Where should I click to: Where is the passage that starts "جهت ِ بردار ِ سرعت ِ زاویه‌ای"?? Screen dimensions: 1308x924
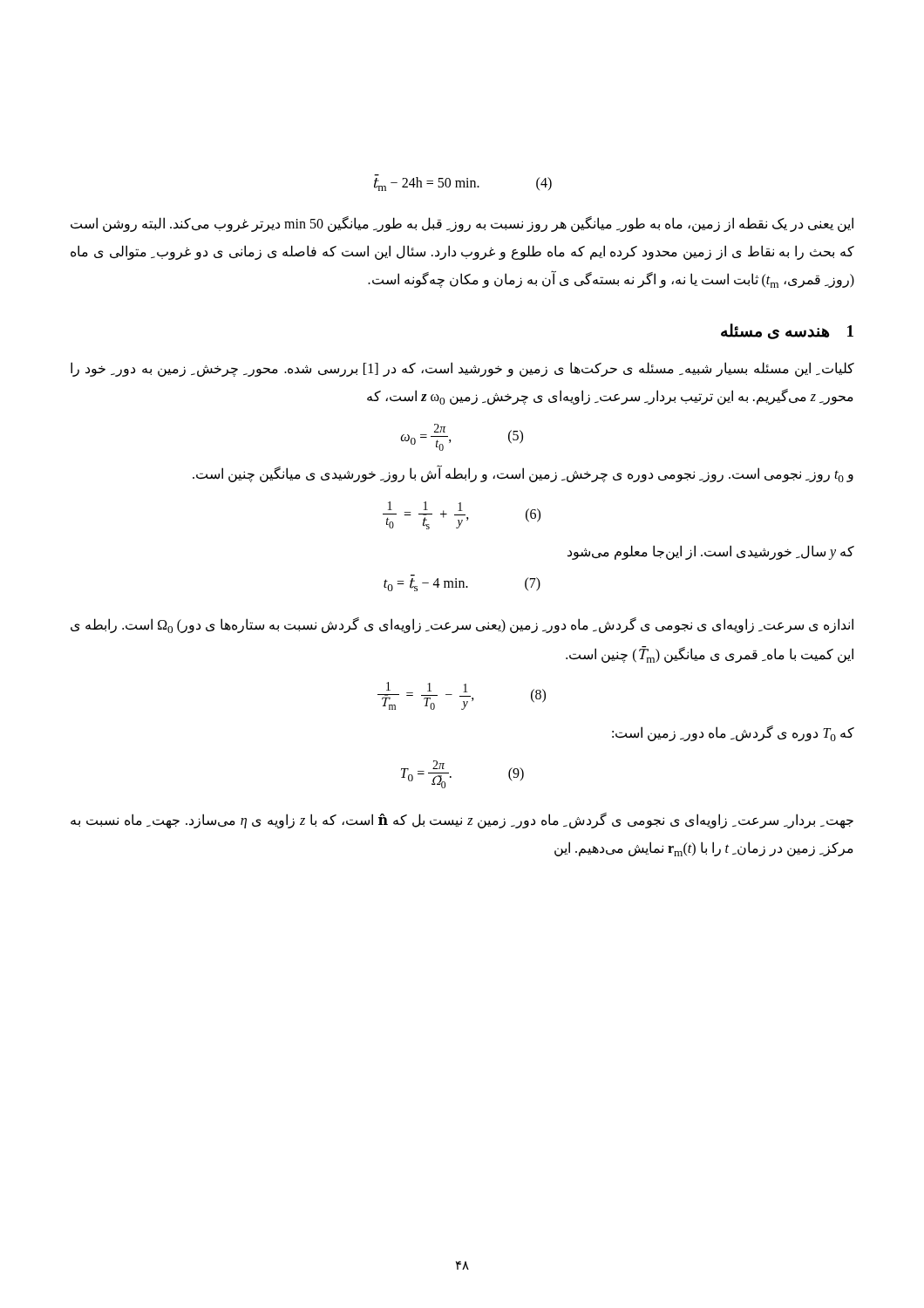click(462, 836)
